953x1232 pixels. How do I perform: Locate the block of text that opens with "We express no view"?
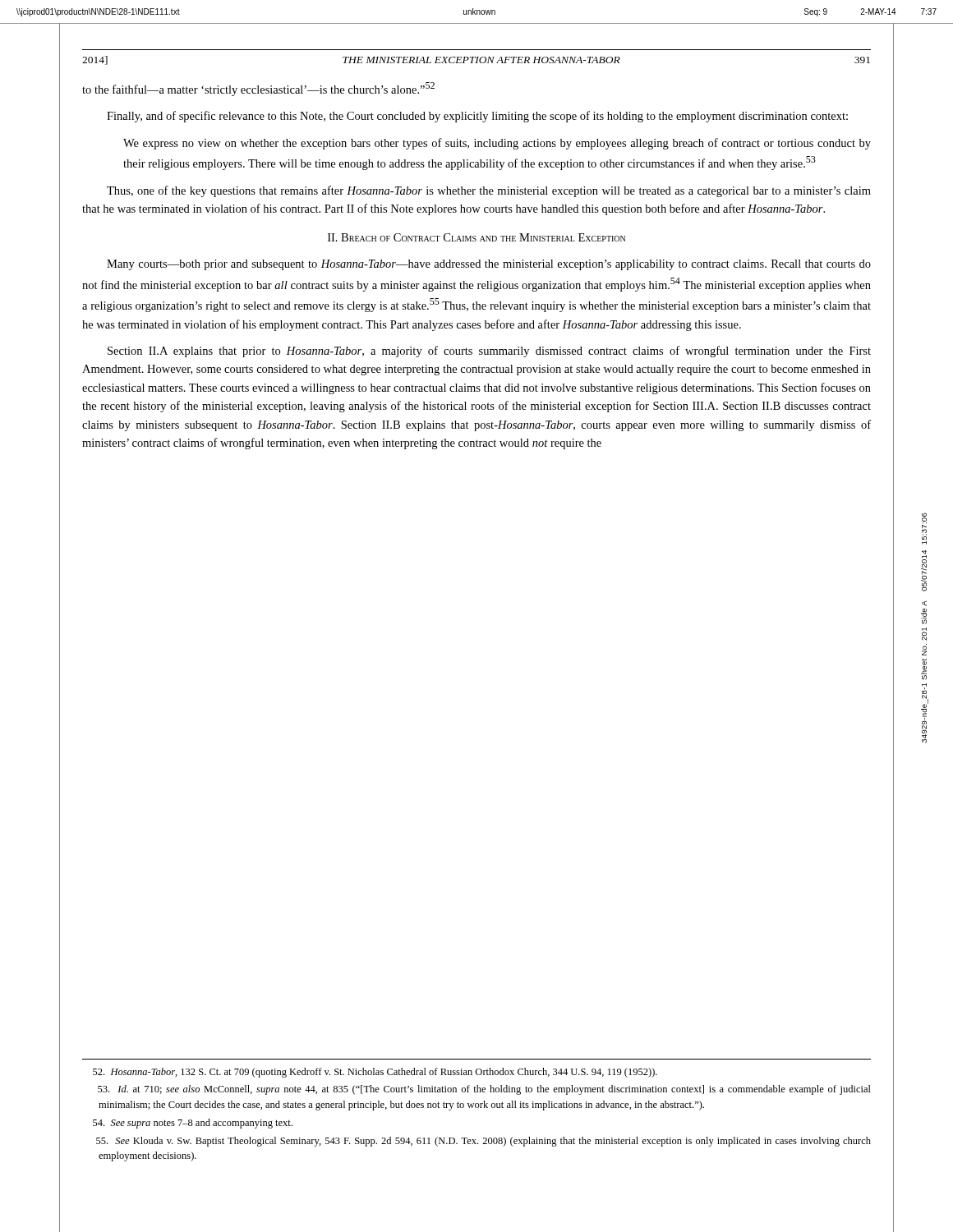[x=497, y=153]
